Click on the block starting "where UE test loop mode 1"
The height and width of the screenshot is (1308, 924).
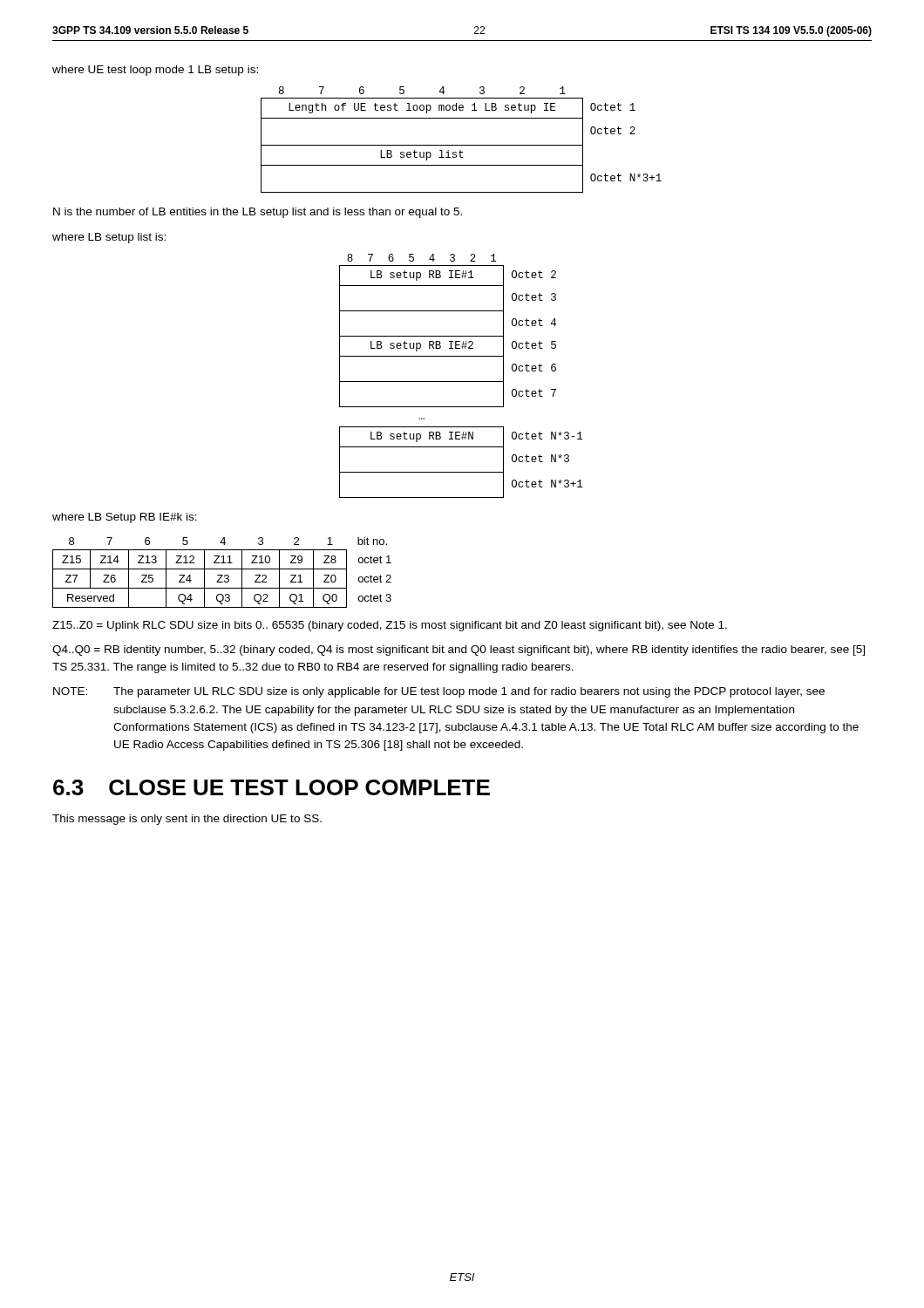[x=156, y=69]
